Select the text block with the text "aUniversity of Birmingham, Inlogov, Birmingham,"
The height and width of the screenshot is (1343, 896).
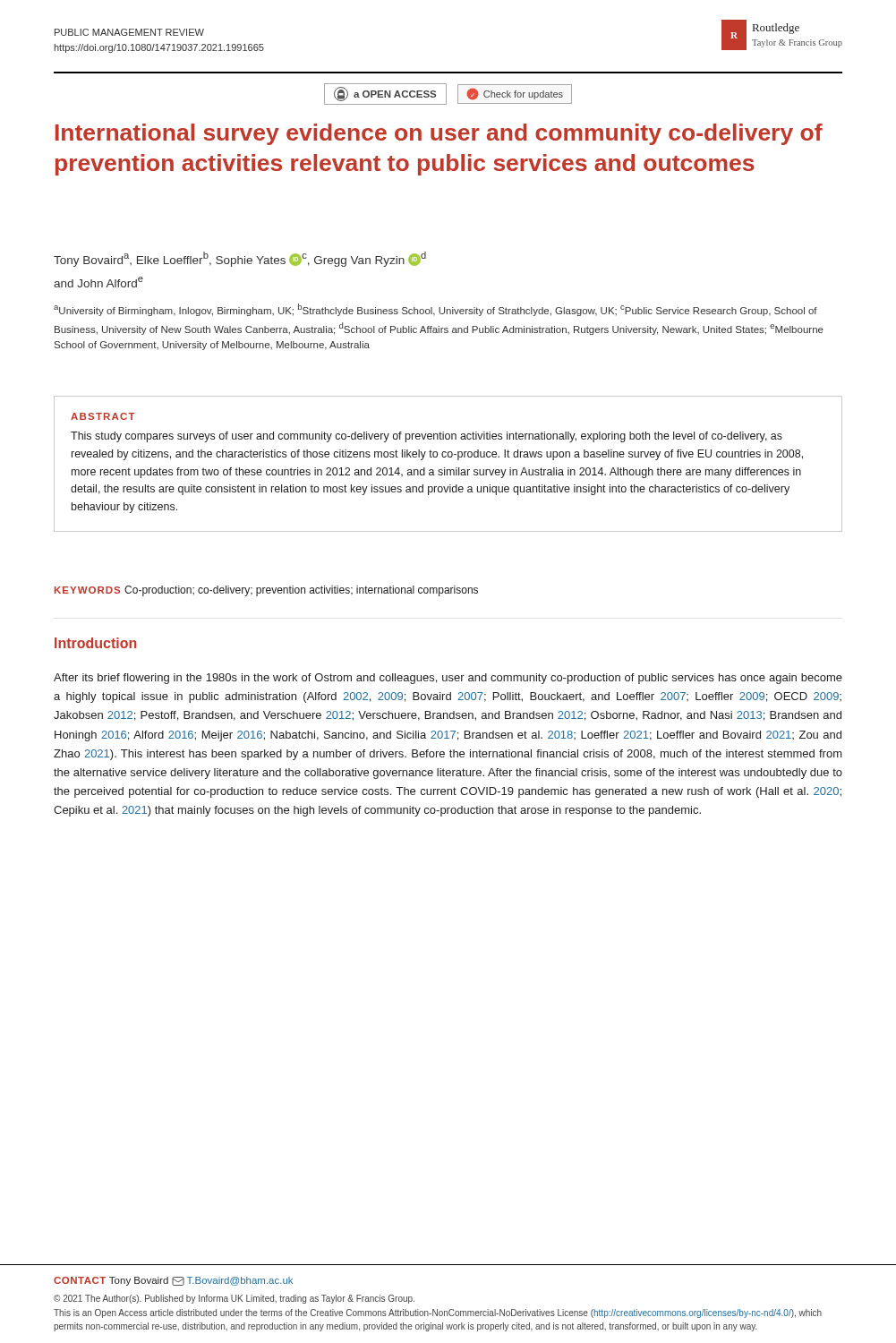click(x=448, y=327)
